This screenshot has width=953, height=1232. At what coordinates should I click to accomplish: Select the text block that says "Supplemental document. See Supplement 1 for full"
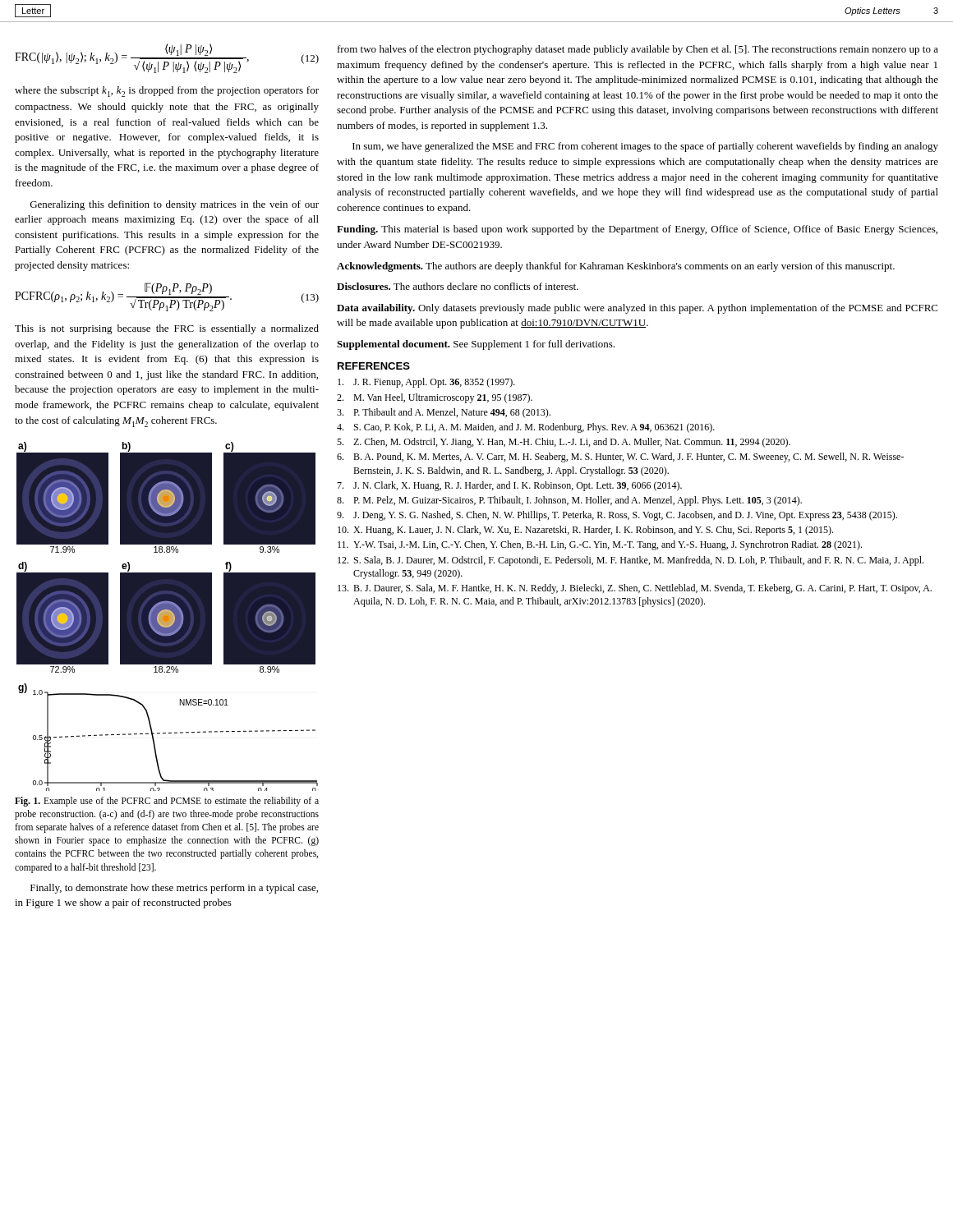tap(476, 345)
